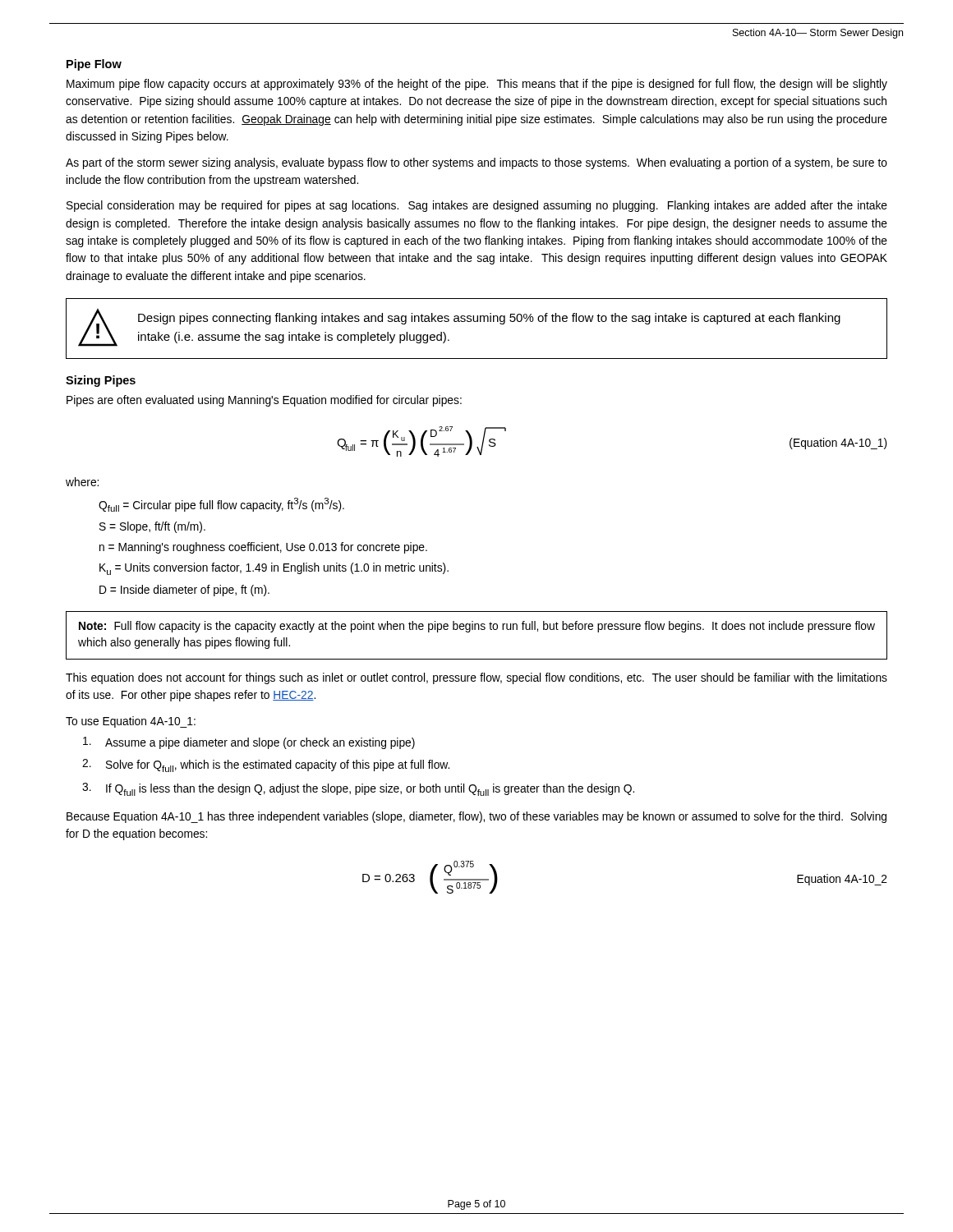Locate the formula that opens with "D = 0.263 ( Q"
The image size is (953, 1232).
click(x=433, y=877)
